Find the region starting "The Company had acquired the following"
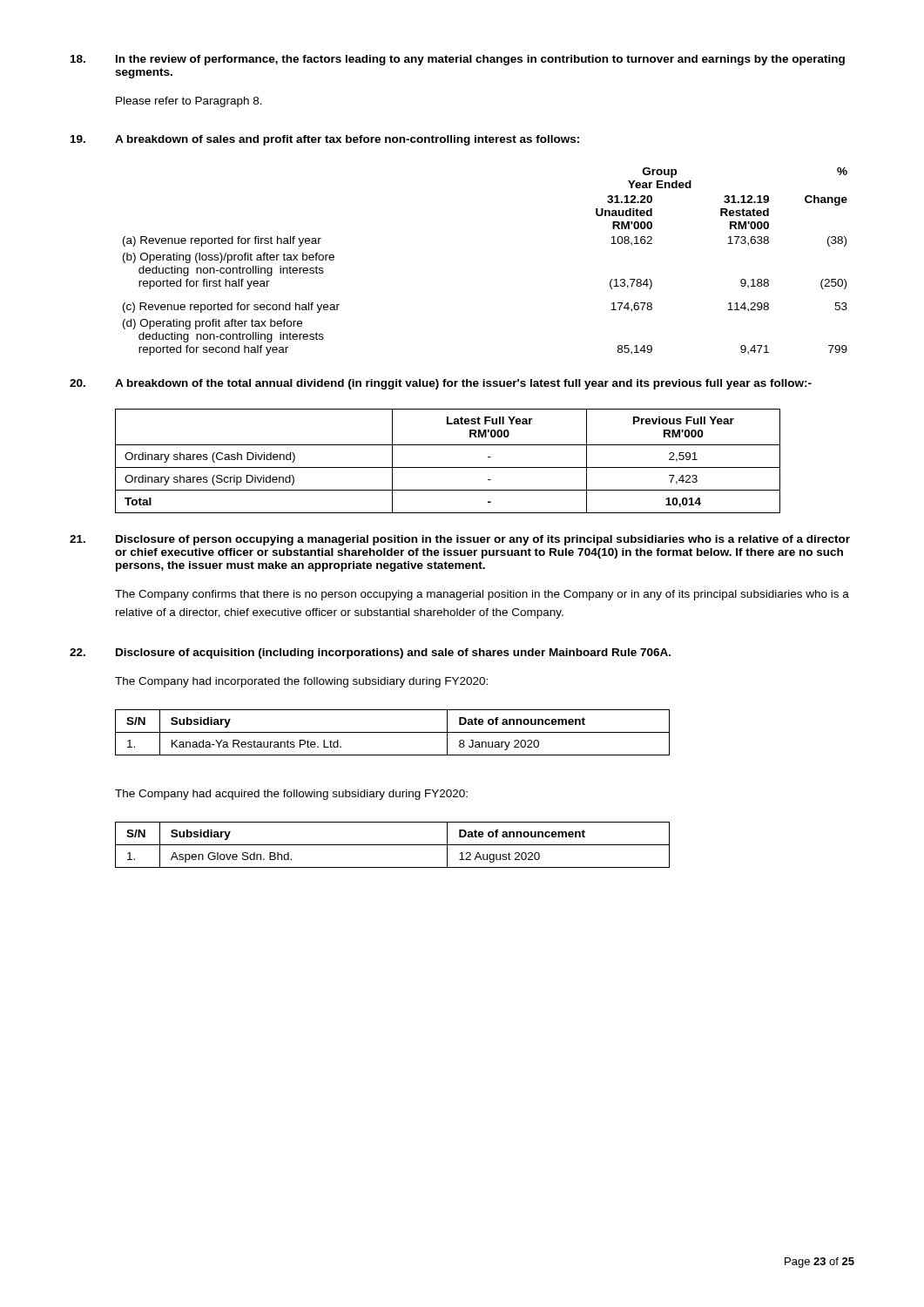Screen dimensions: 1307x924 coord(462,797)
